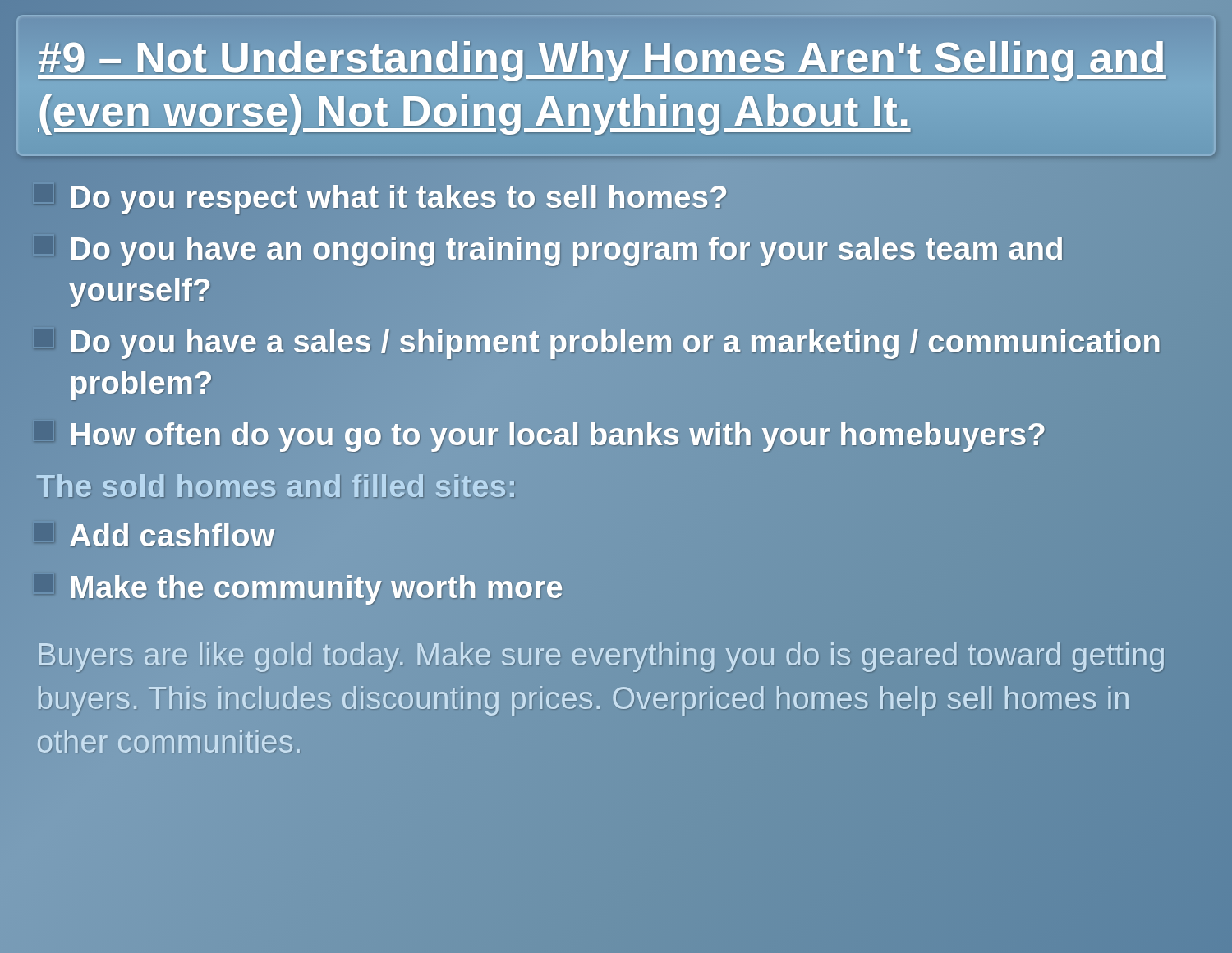Point to the block beginning "Do you have a sales"
Viewport: 1232px width, 953px height.
620,363
